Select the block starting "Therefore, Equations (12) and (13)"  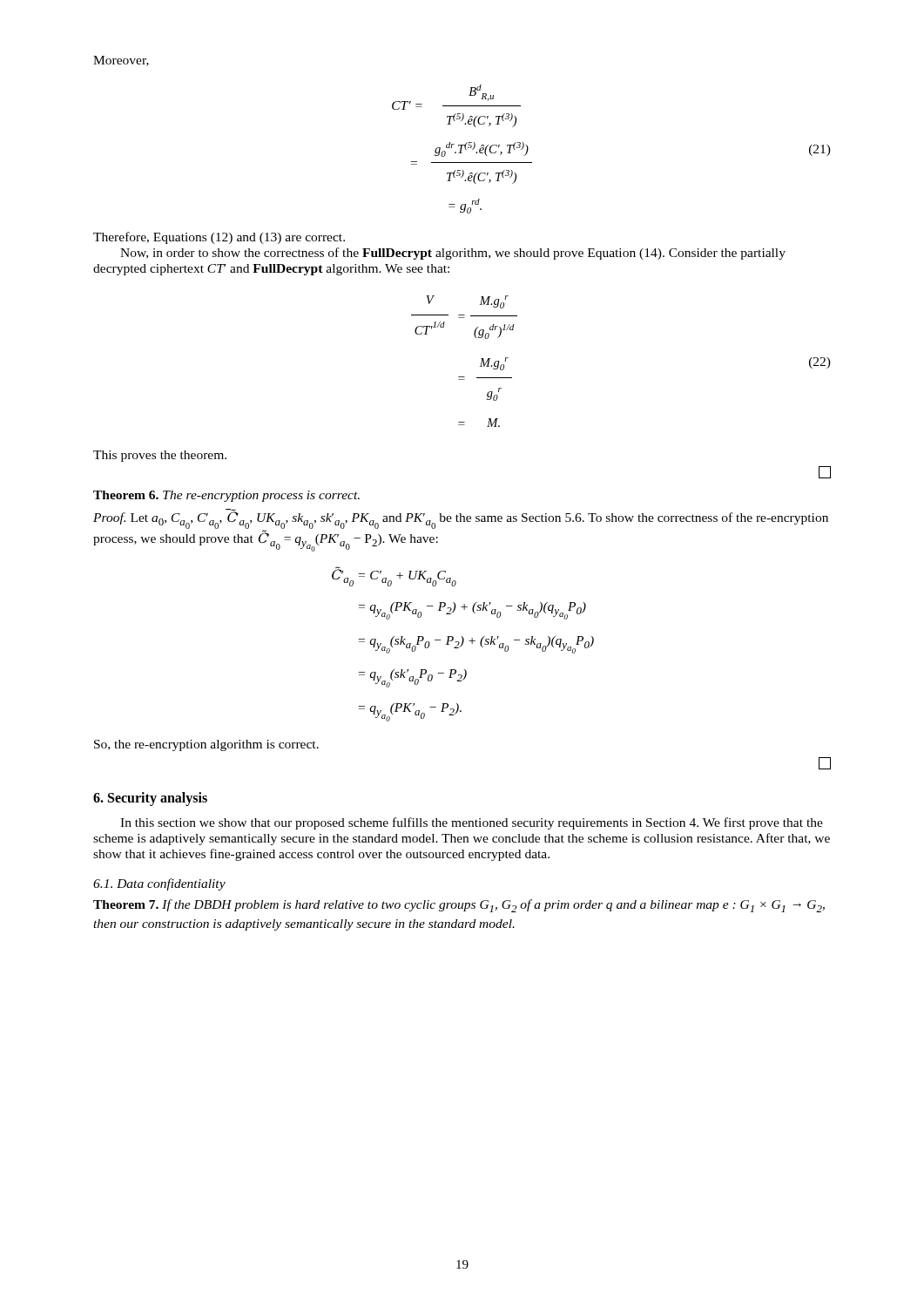219,237
